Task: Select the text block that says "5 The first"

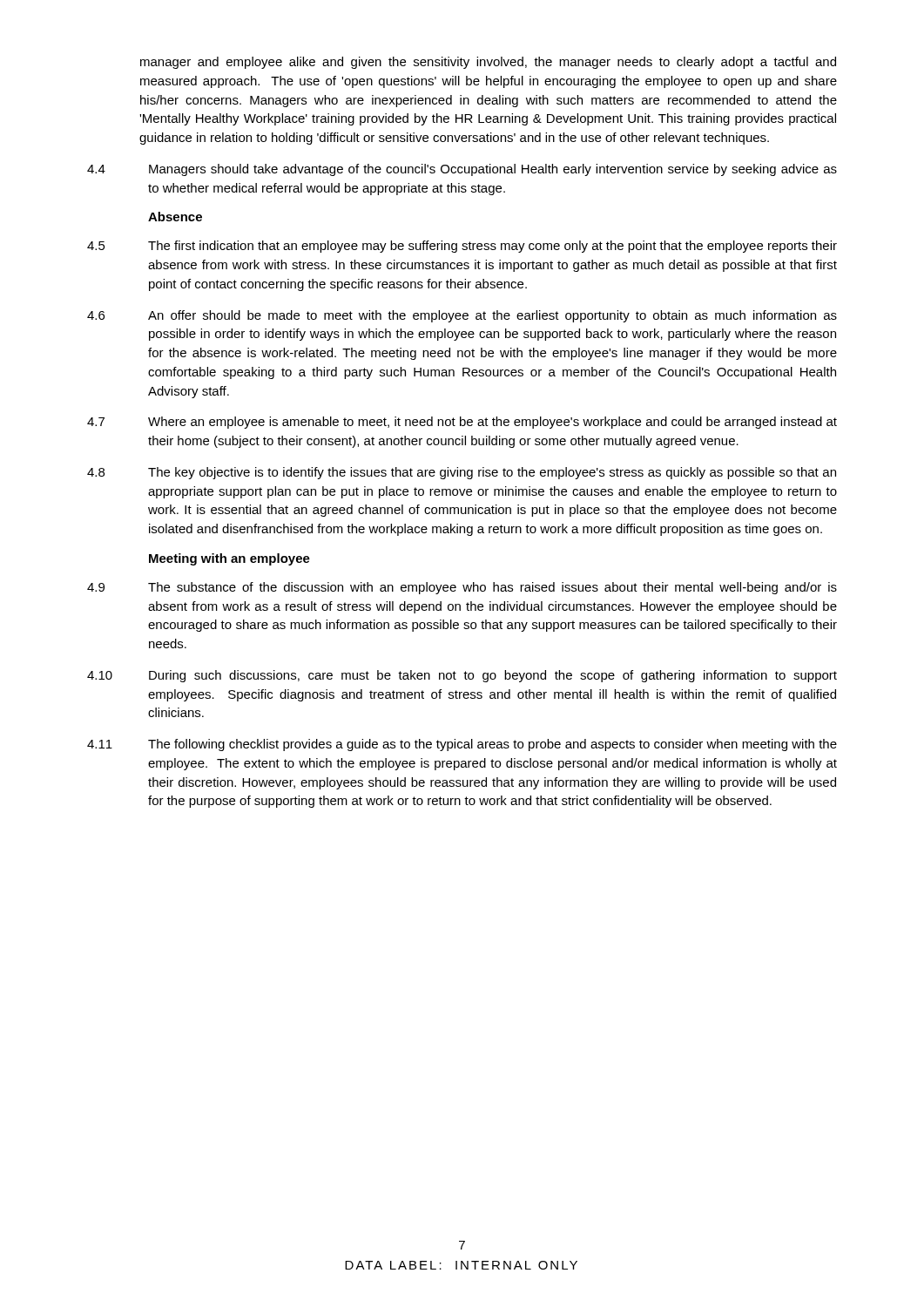Action: [x=462, y=265]
